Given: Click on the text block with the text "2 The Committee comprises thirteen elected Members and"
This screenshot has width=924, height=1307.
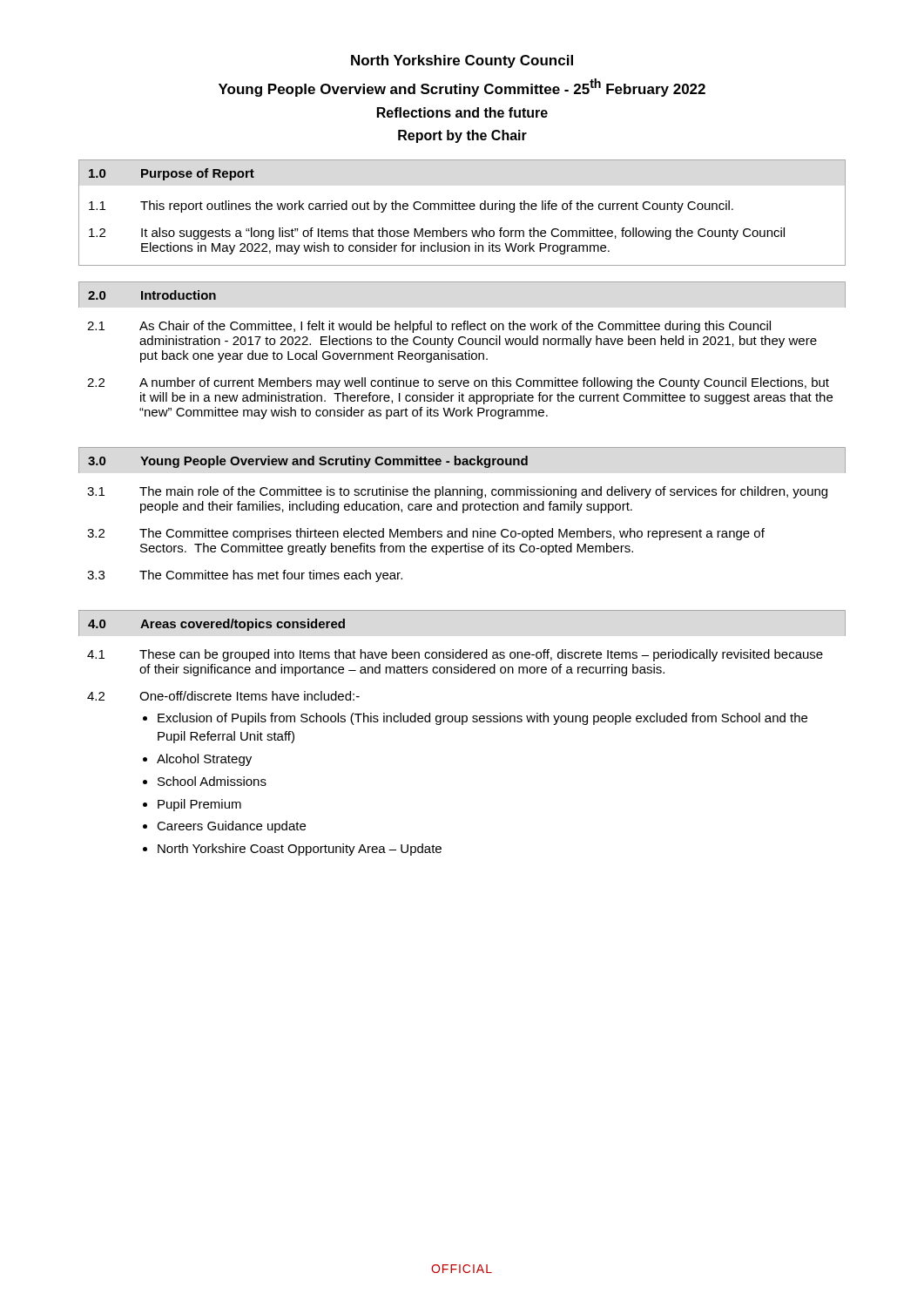Looking at the screenshot, I should tap(462, 540).
